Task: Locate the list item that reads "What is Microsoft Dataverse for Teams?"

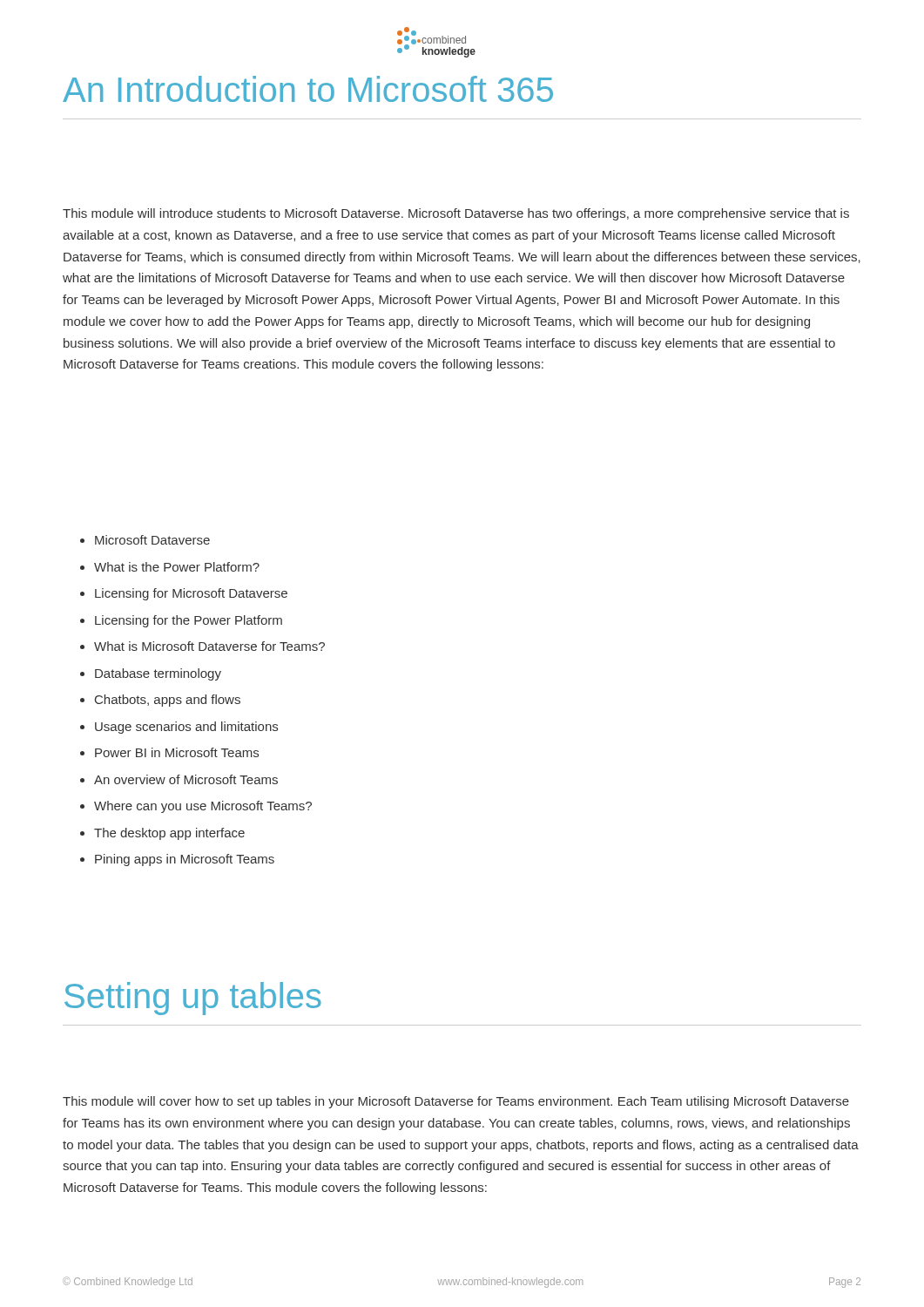Action: click(210, 646)
